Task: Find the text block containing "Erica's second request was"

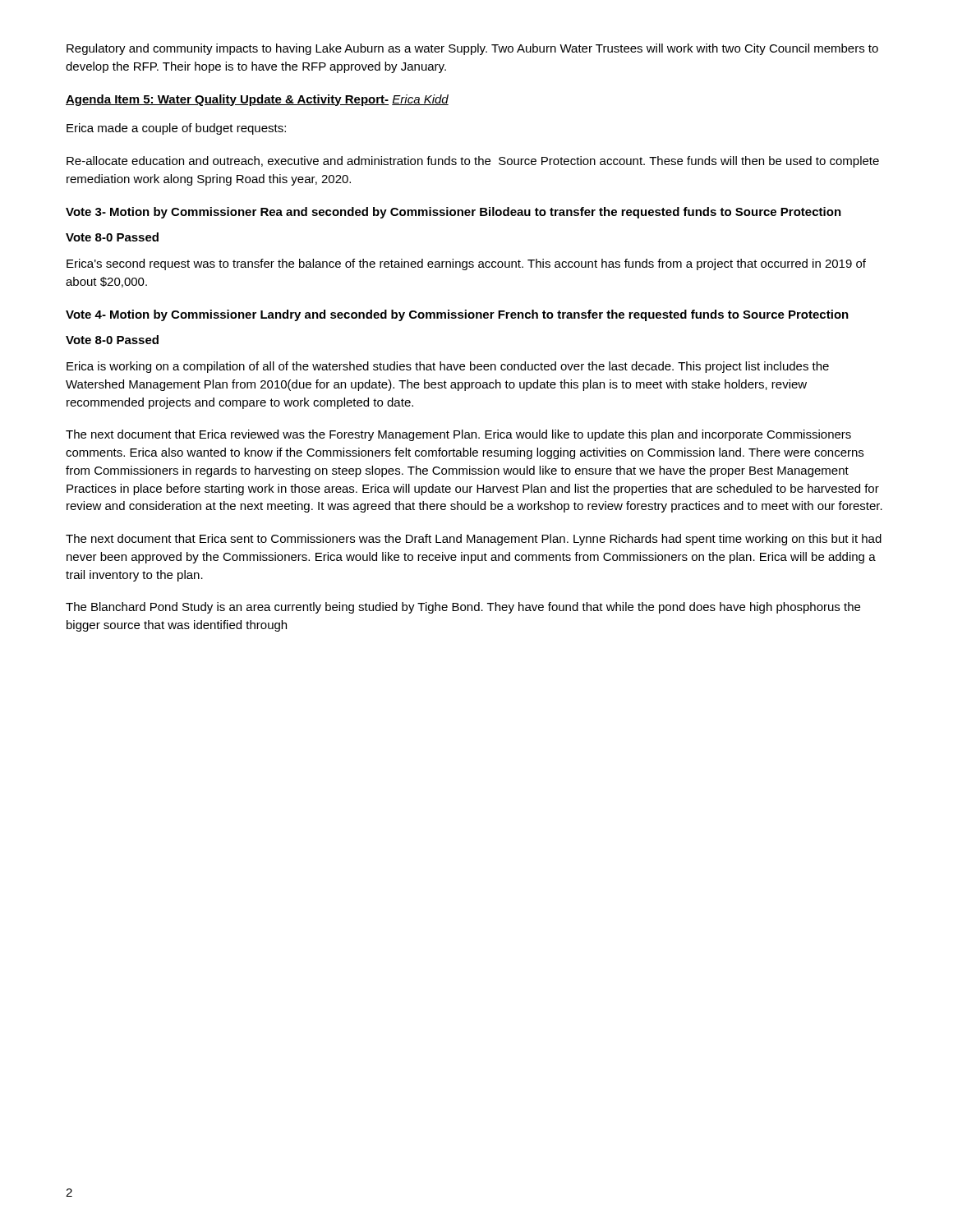Action: [x=466, y=272]
